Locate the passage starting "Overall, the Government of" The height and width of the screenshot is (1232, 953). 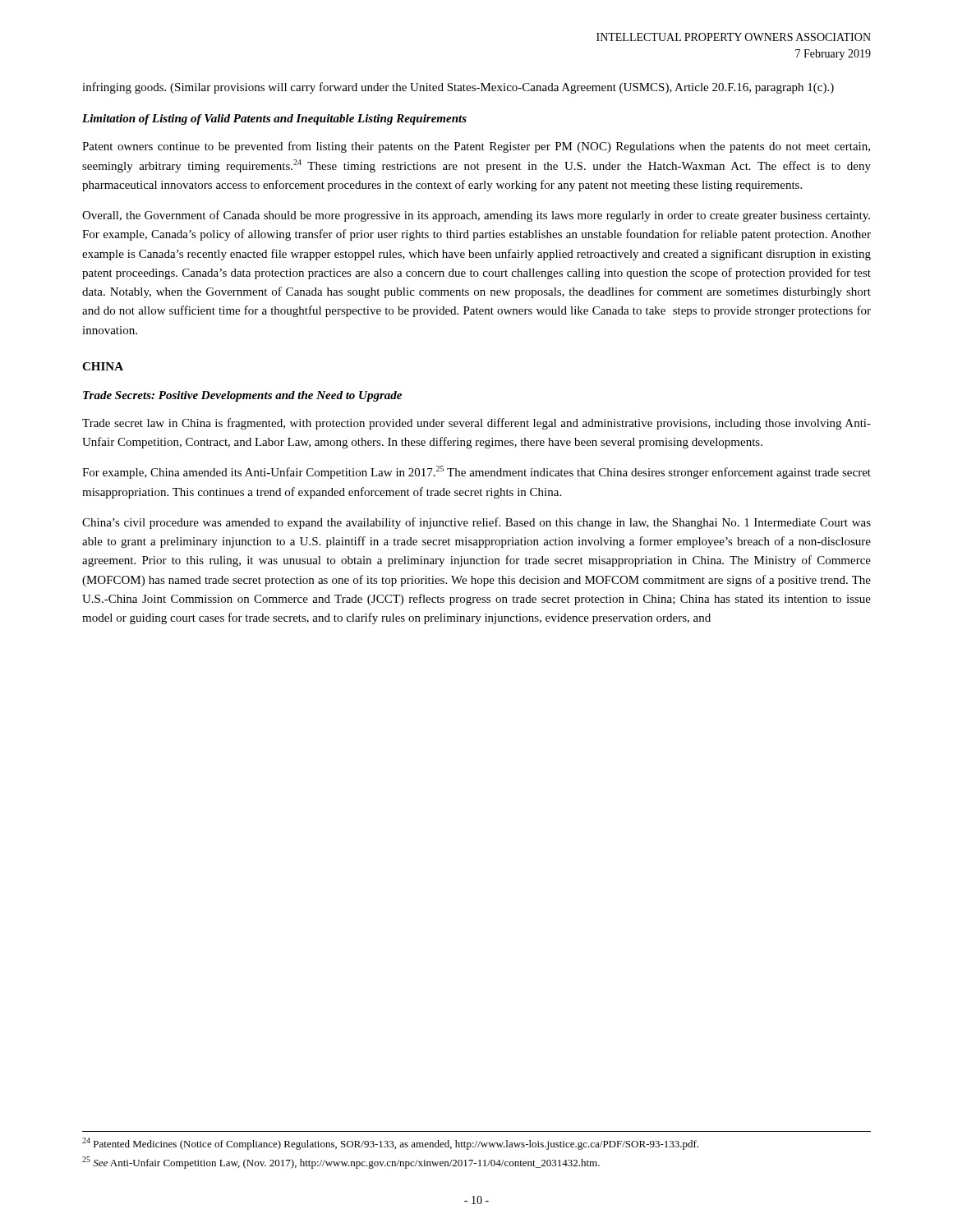(476, 273)
